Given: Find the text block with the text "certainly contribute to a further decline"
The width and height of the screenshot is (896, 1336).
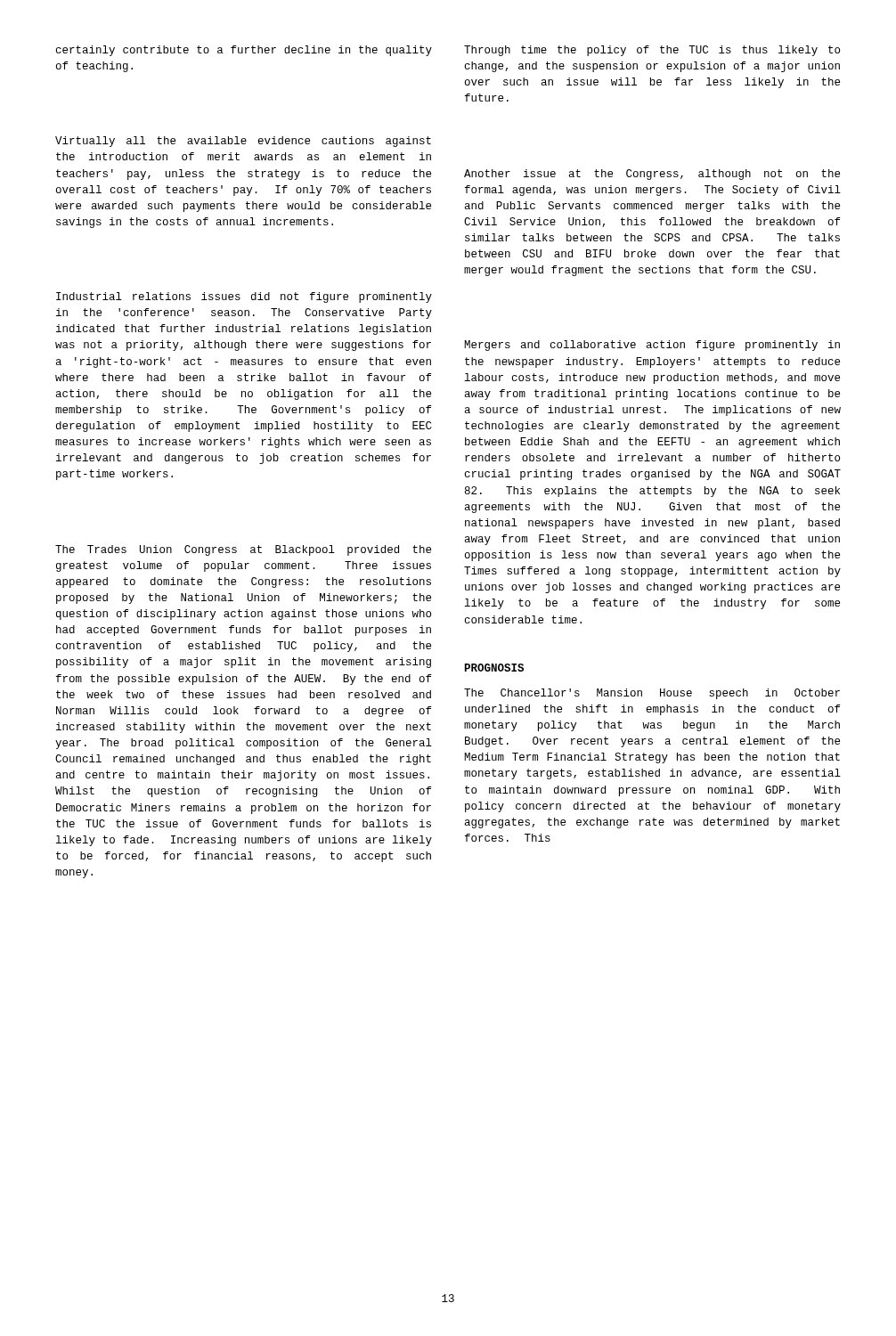Looking at the screenshot, I should (x=244, y=59).
